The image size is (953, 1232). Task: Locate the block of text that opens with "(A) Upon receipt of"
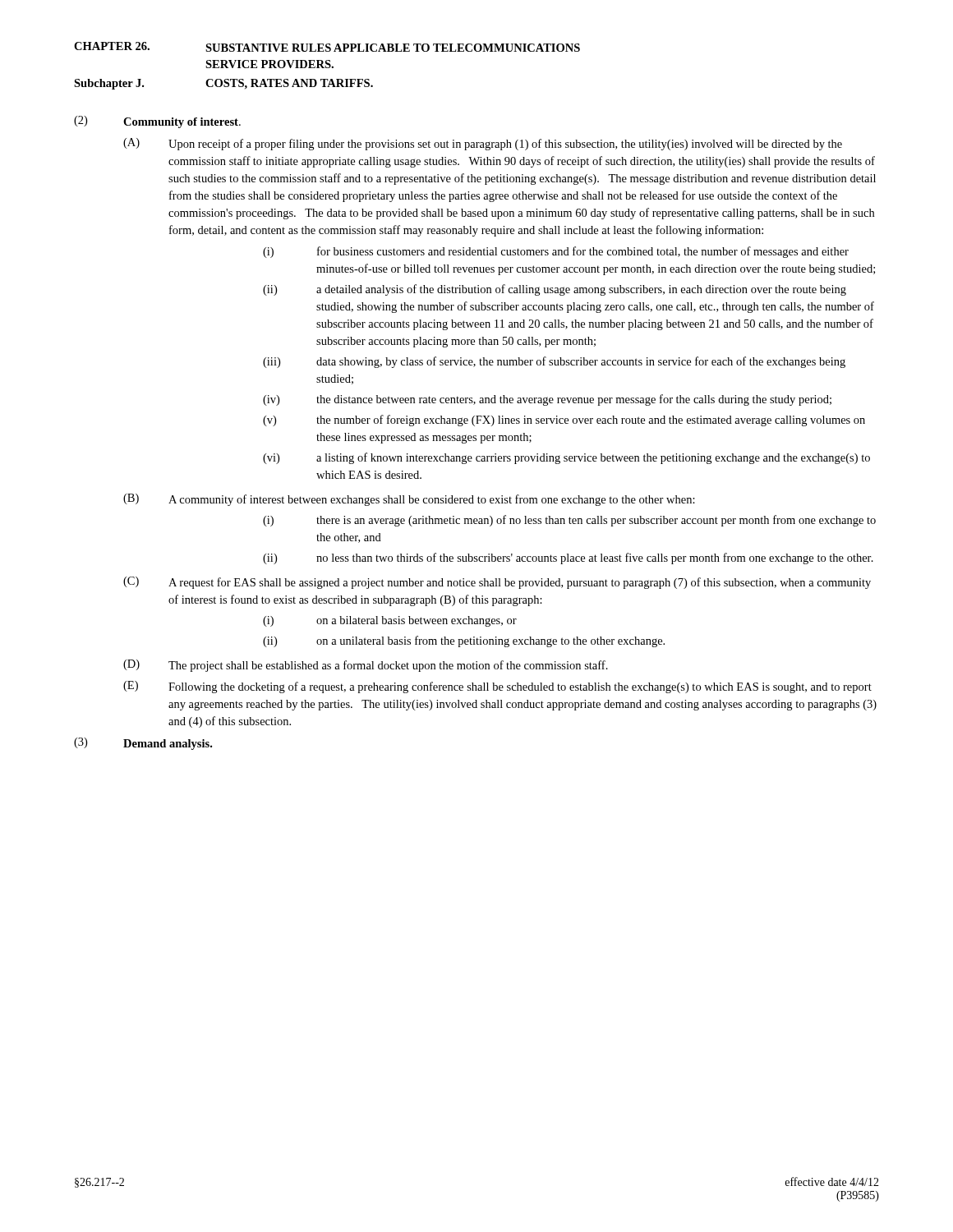501,311
